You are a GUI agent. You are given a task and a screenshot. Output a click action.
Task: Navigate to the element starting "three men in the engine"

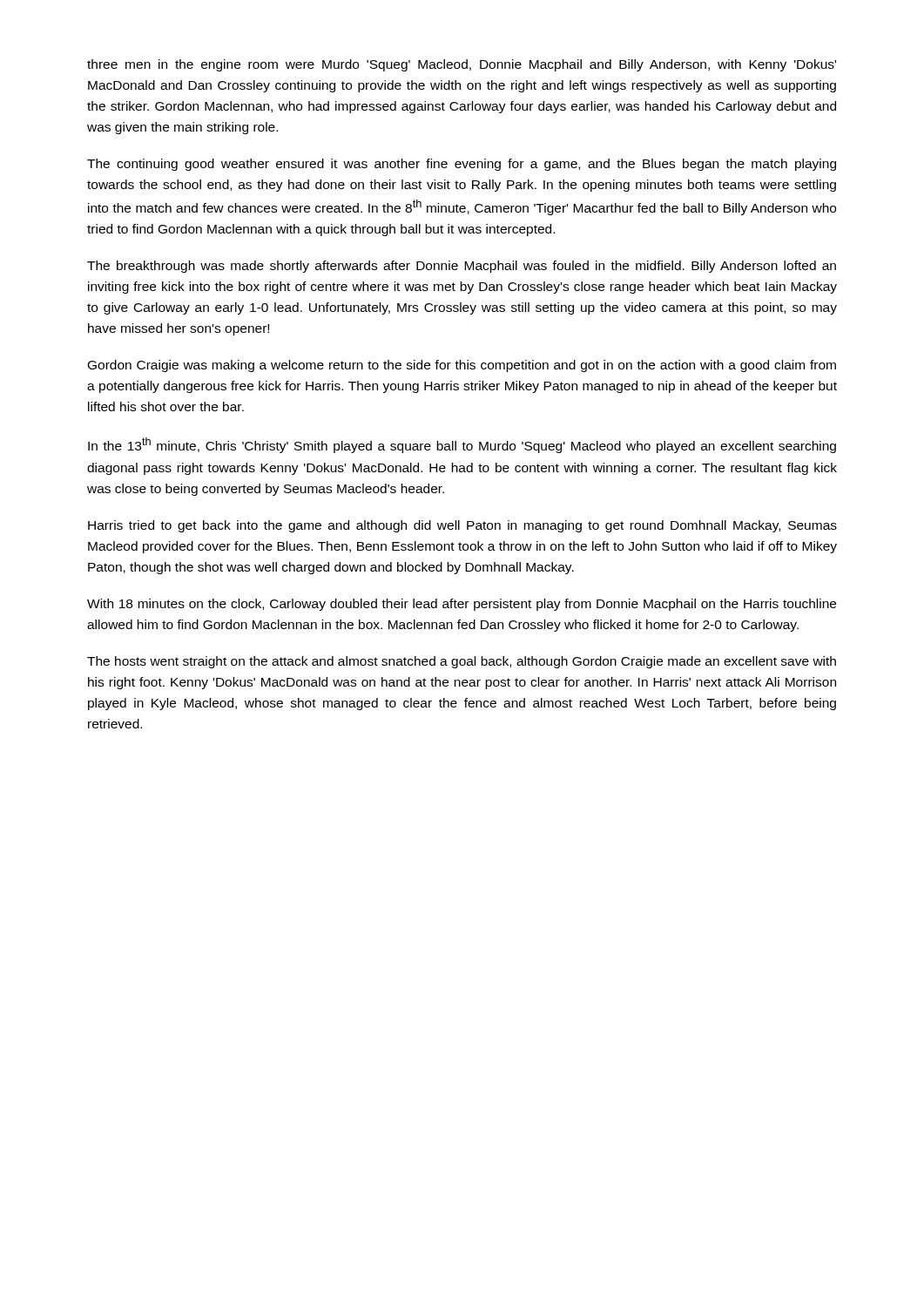462,95
